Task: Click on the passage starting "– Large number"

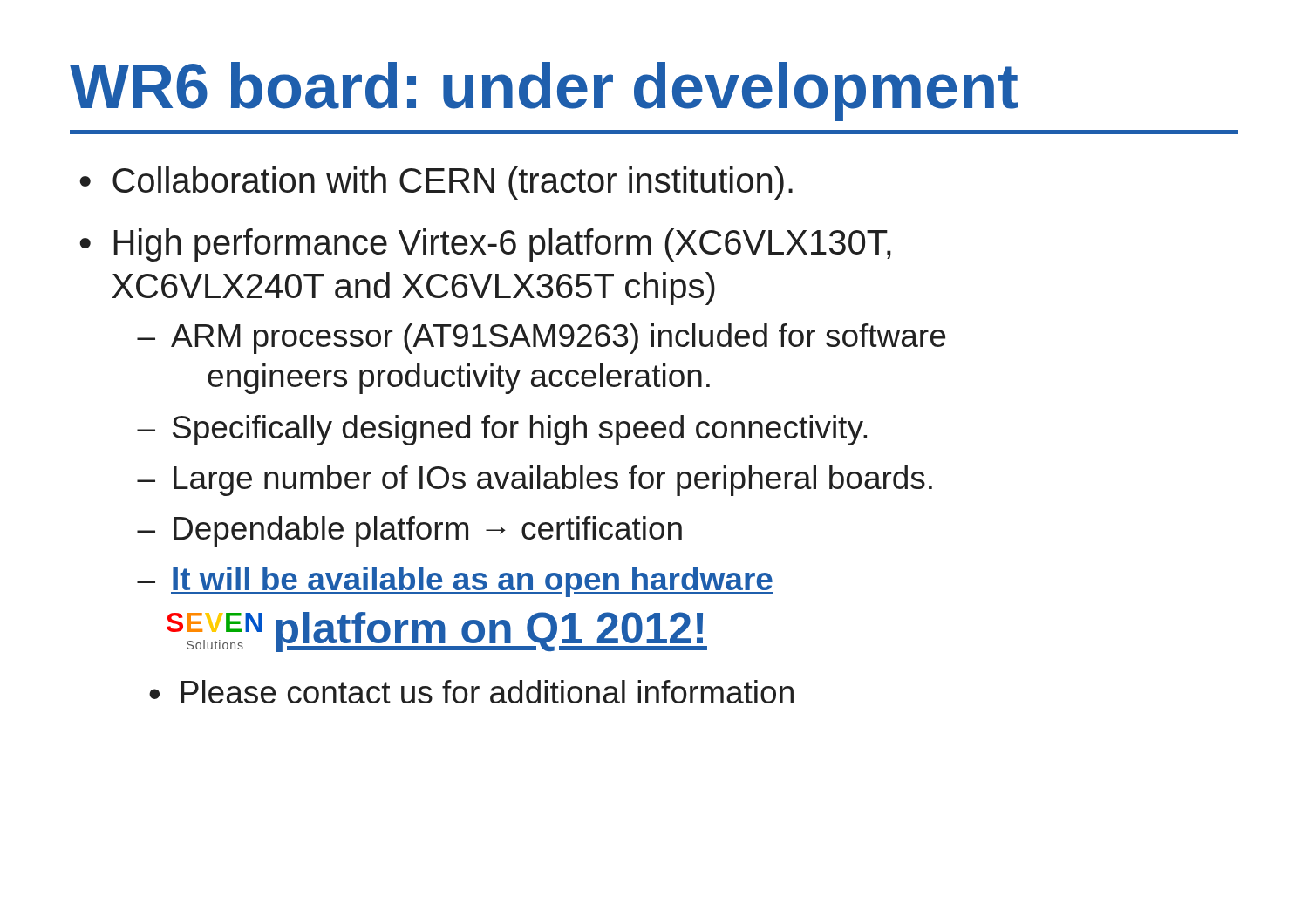Action: click(x=688, y=479)
